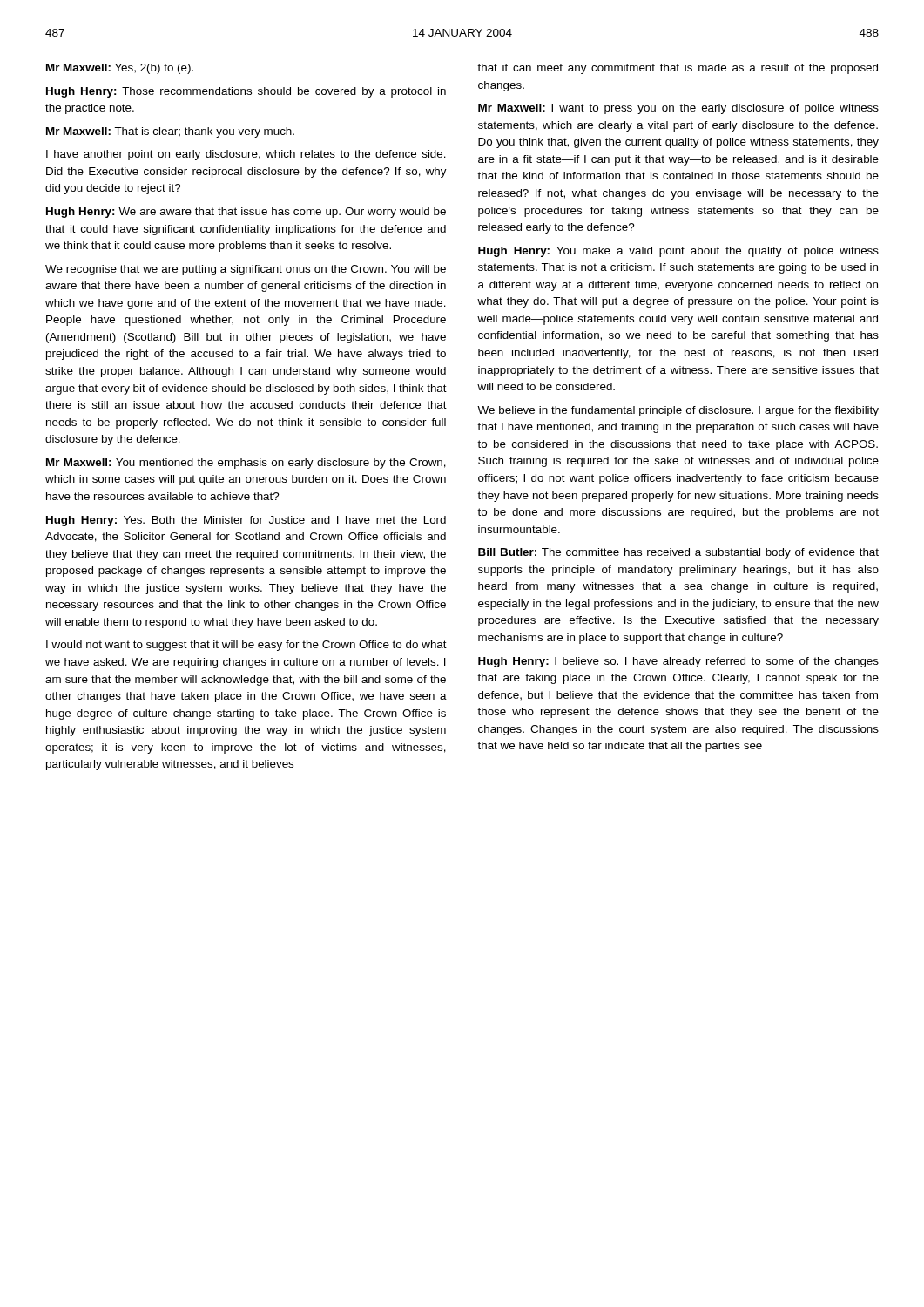
Task: Click on the text block that says "Hugh Henry: You make a valid"
Action: [678, 319]
